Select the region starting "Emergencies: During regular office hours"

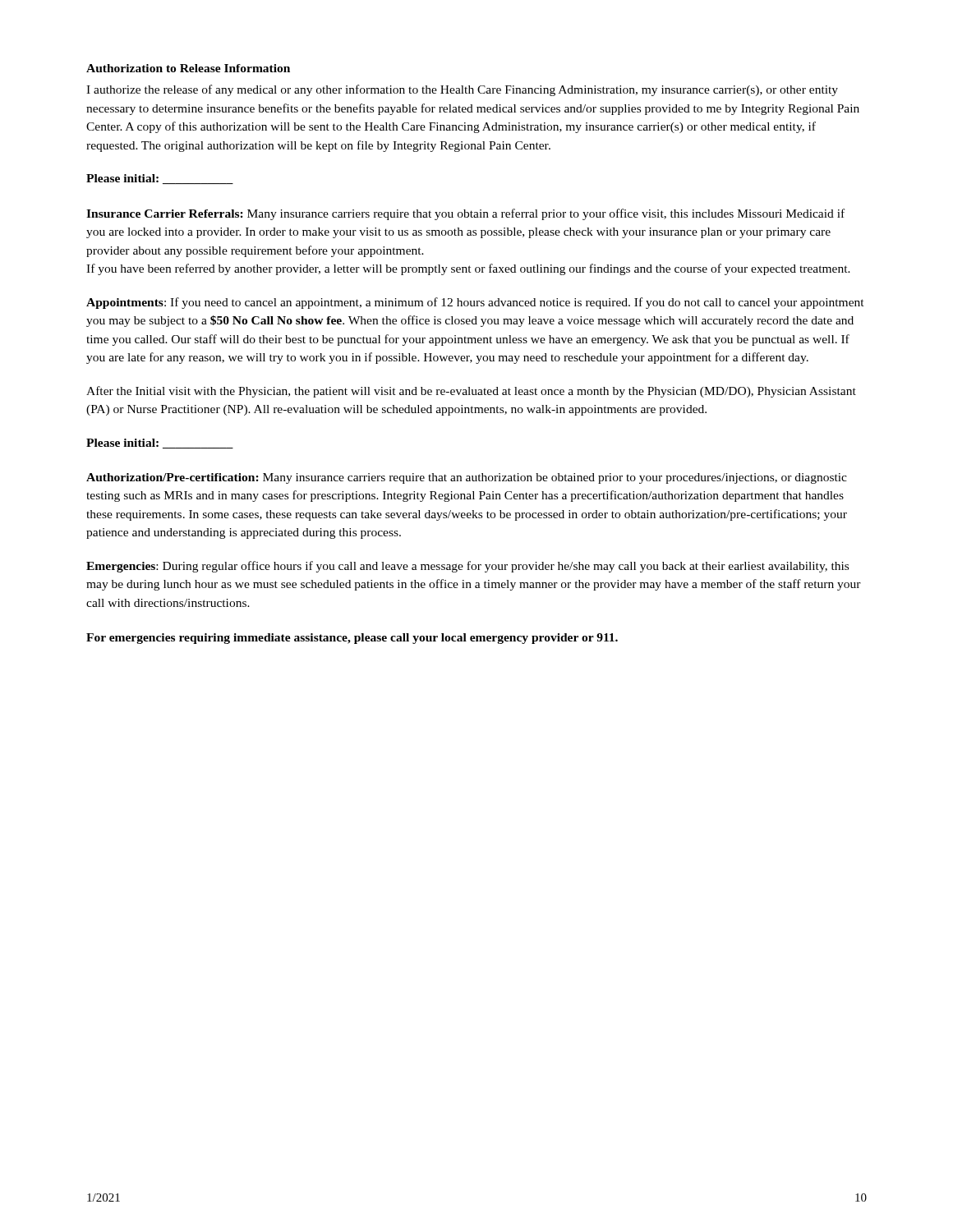[x=473, y=584]
